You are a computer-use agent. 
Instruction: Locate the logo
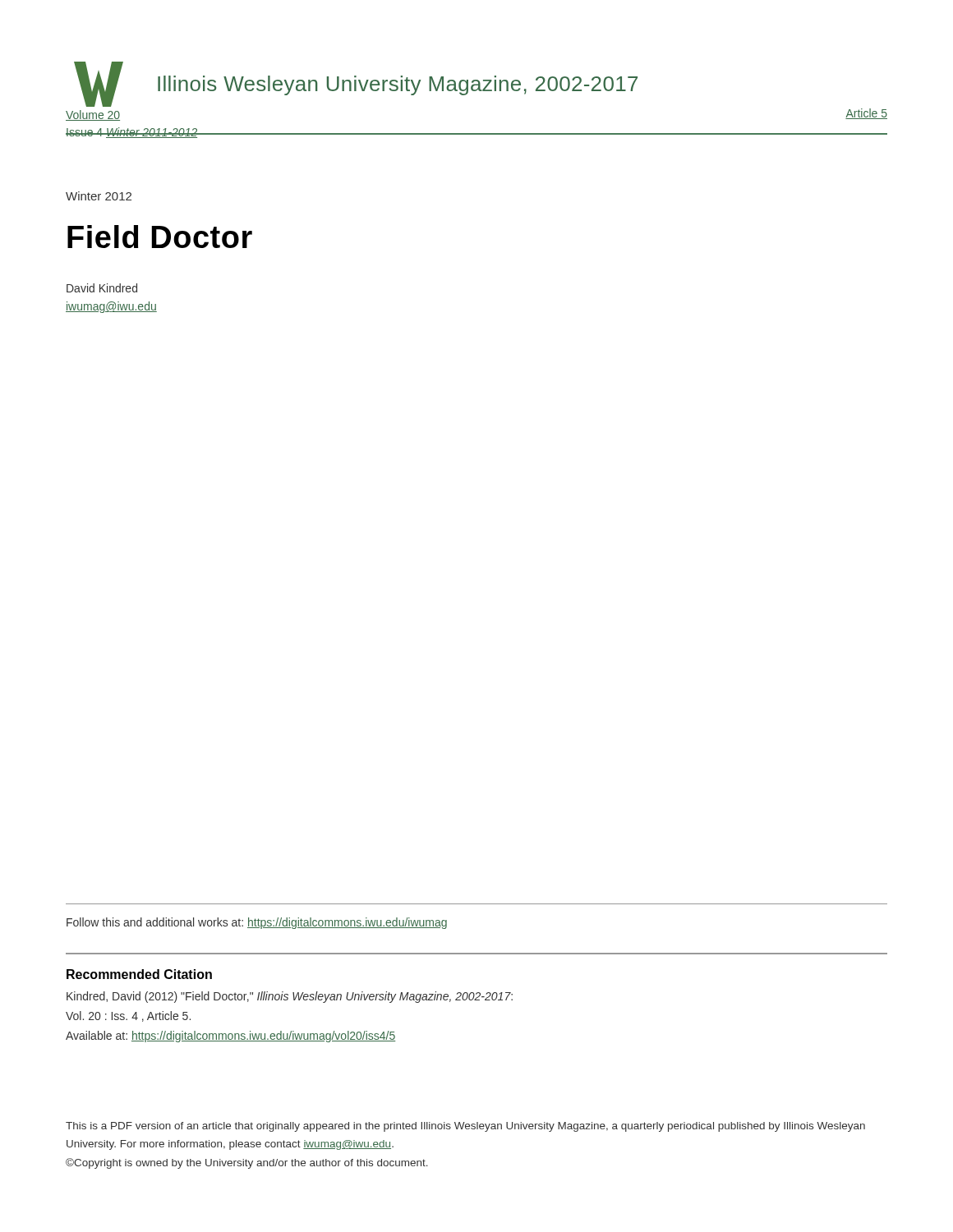point(99,84)
